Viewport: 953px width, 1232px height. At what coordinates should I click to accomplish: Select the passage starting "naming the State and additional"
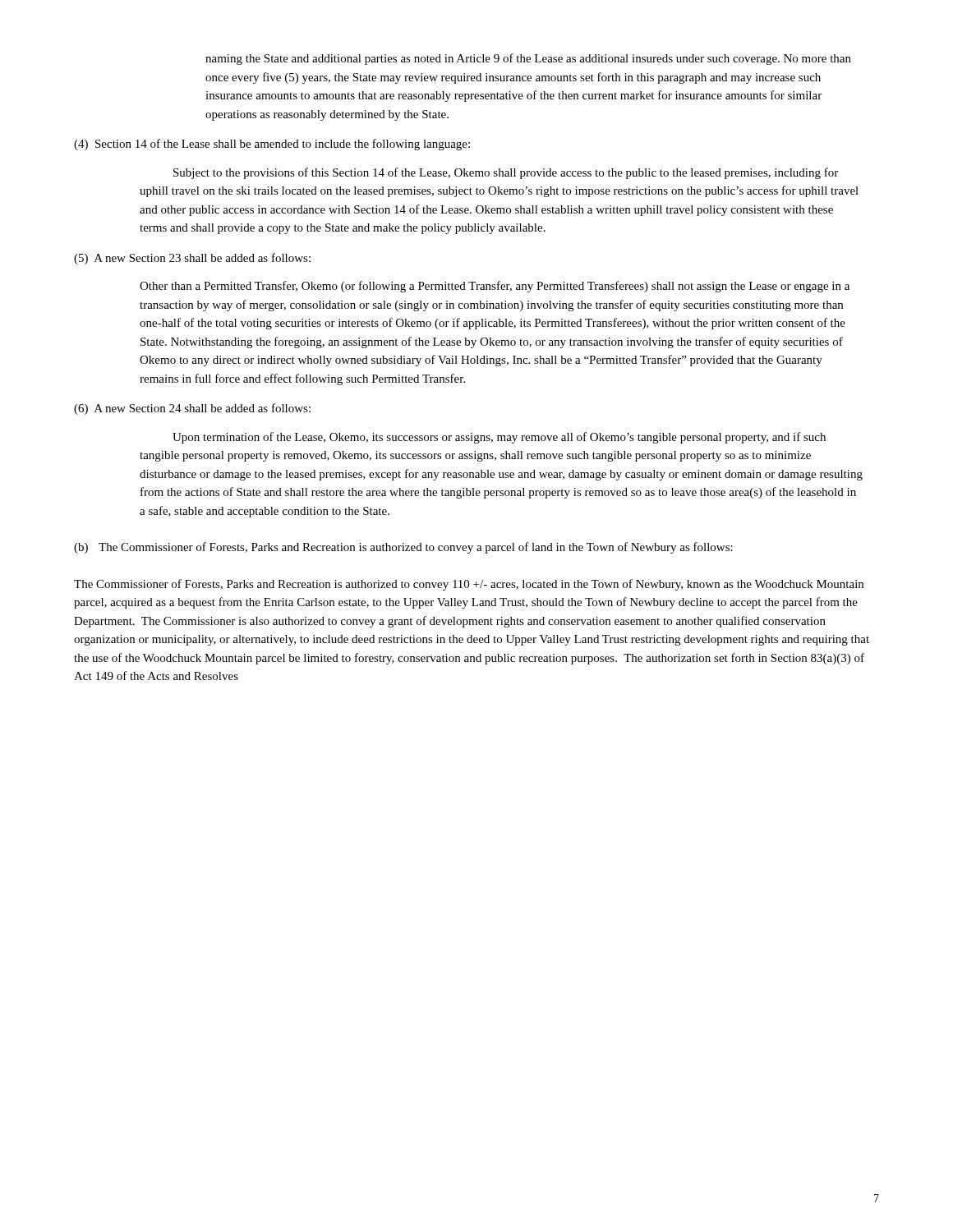[534, 86]
